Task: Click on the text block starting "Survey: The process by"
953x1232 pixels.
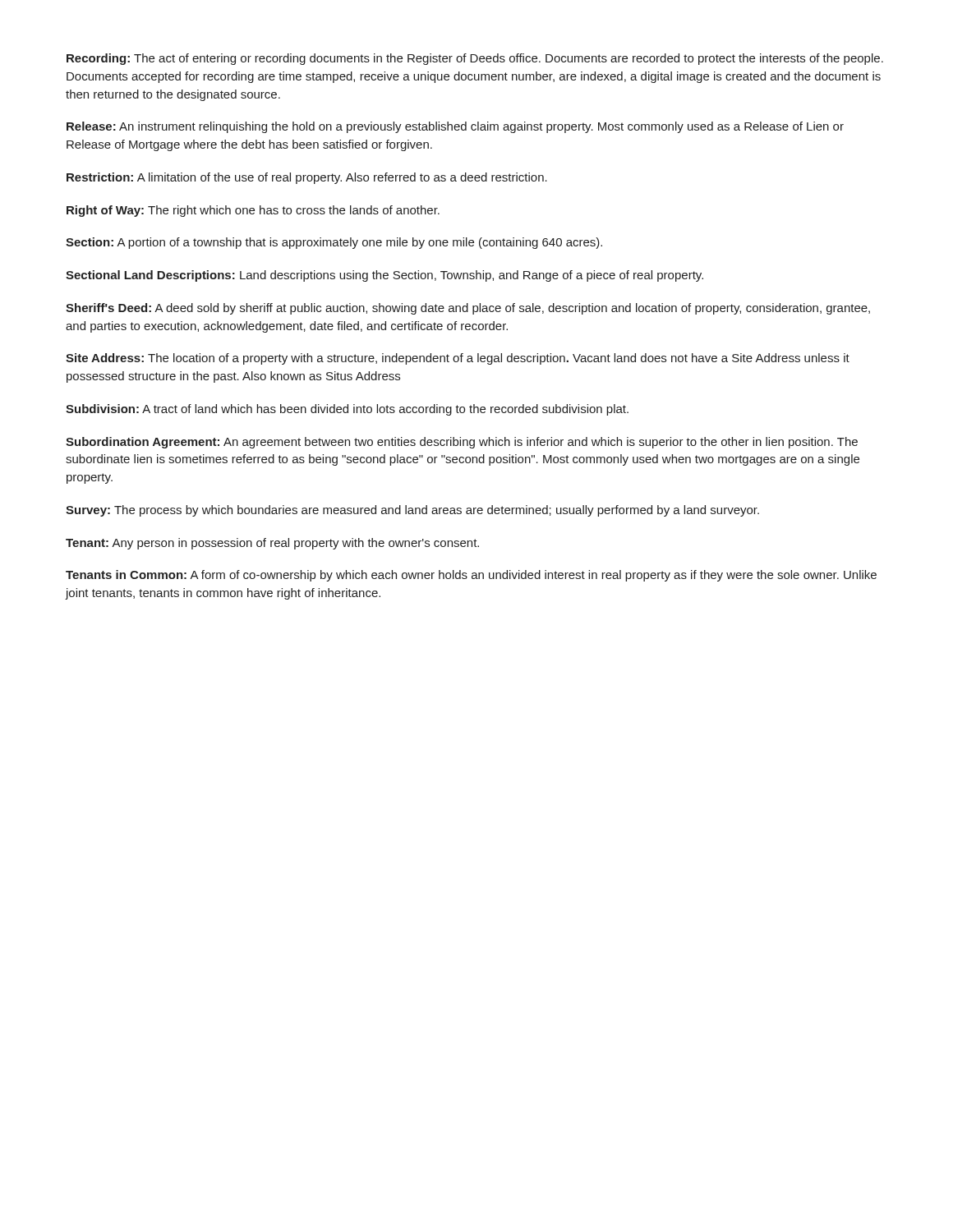Action: [413, 509]
